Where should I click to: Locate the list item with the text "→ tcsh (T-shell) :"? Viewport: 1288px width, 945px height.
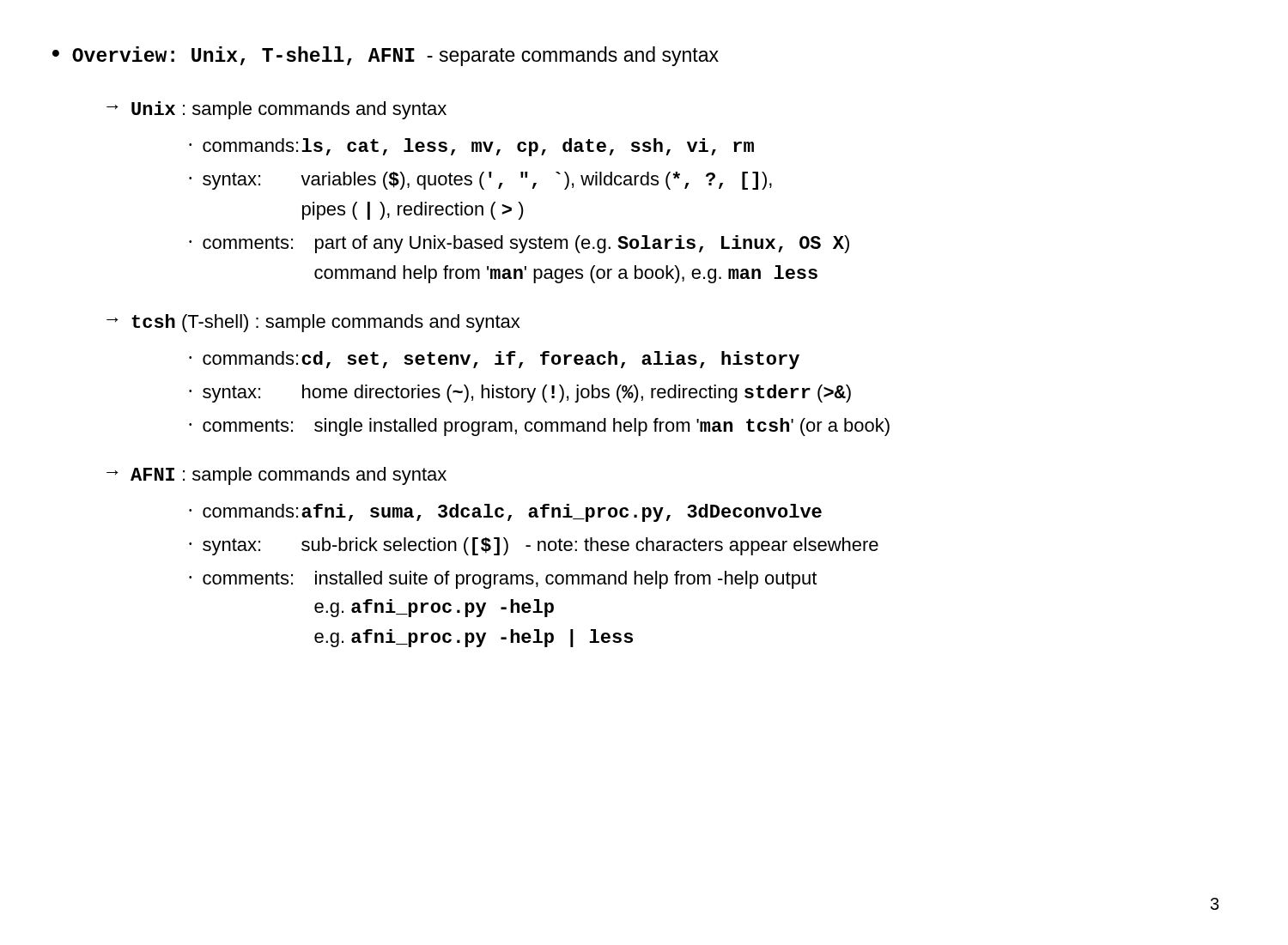coord(312,322)
